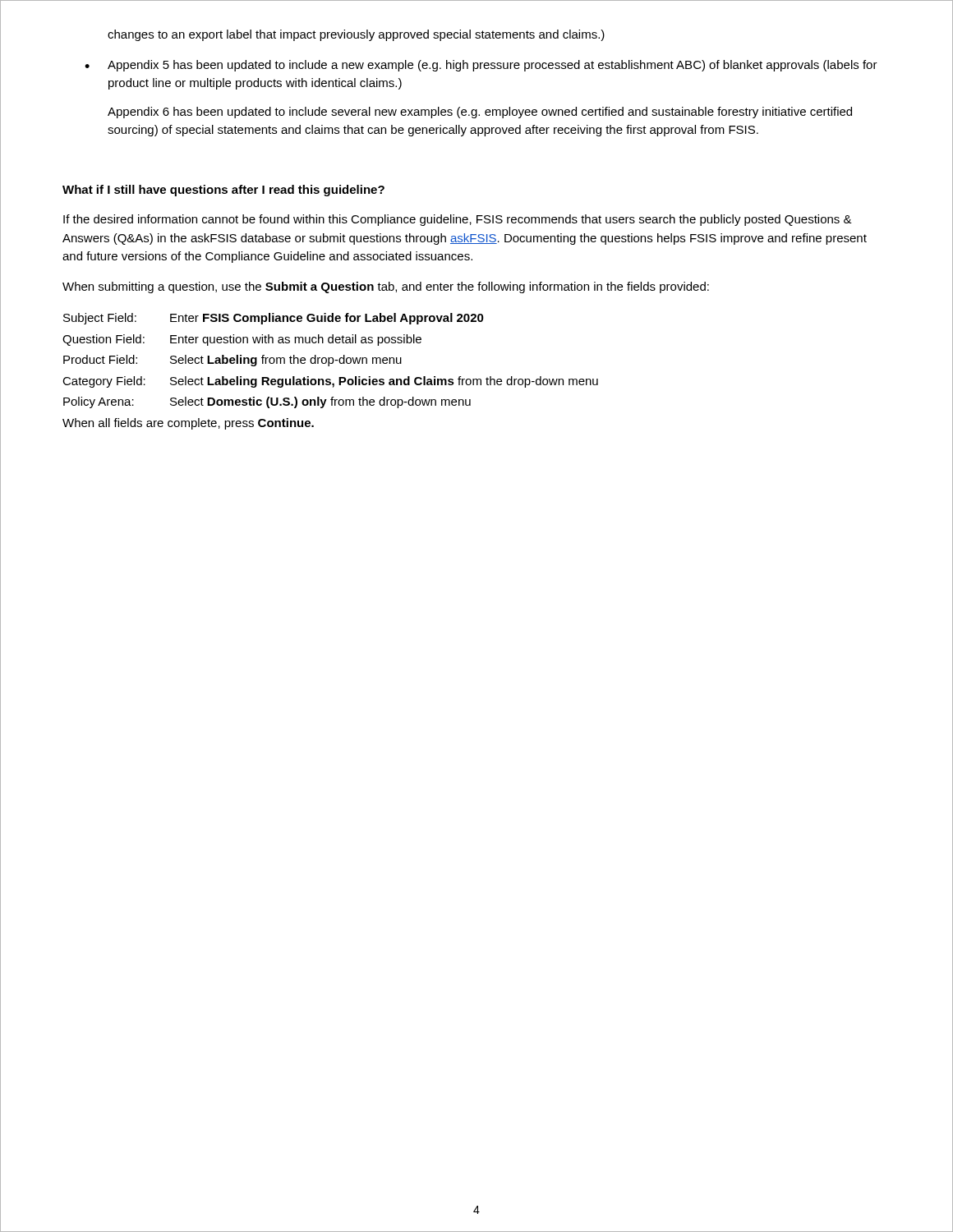This screenshot has height=1232, width=953.
Task: Click on the block starting "What if I"
Action: [224, 189]
